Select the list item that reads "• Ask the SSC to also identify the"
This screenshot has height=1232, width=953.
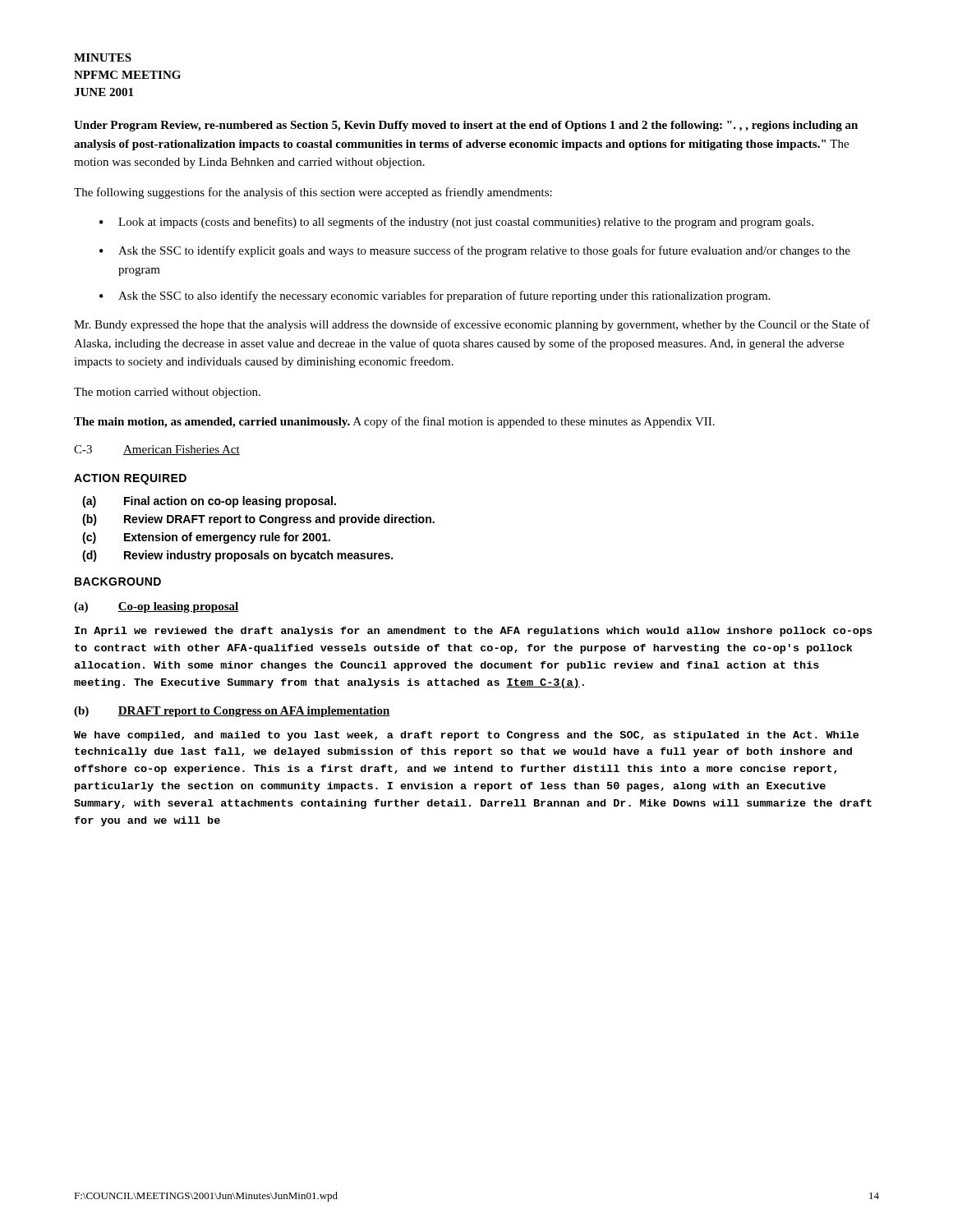(435, 297)
